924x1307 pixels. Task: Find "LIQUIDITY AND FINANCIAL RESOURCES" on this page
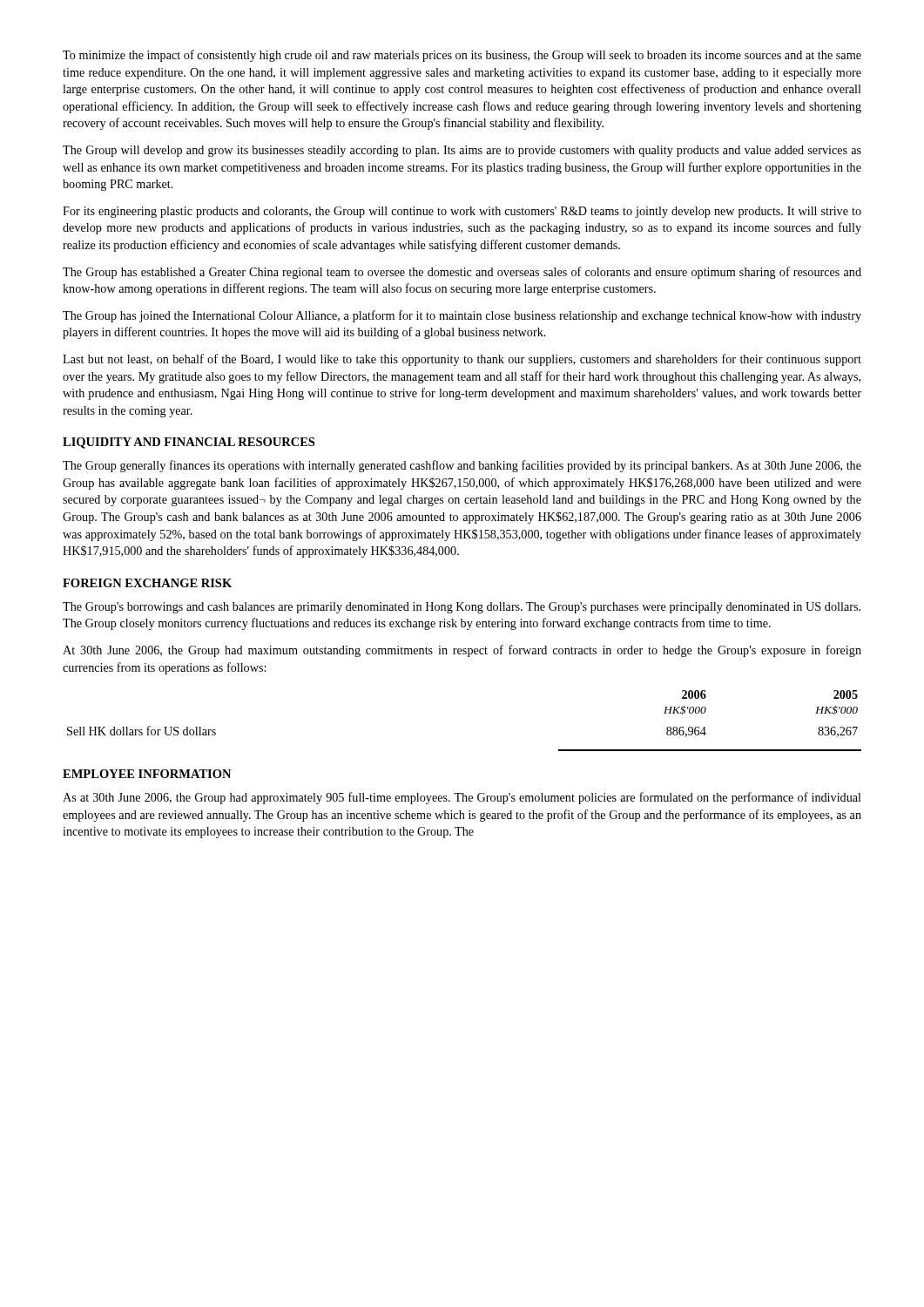coord(189,443)
